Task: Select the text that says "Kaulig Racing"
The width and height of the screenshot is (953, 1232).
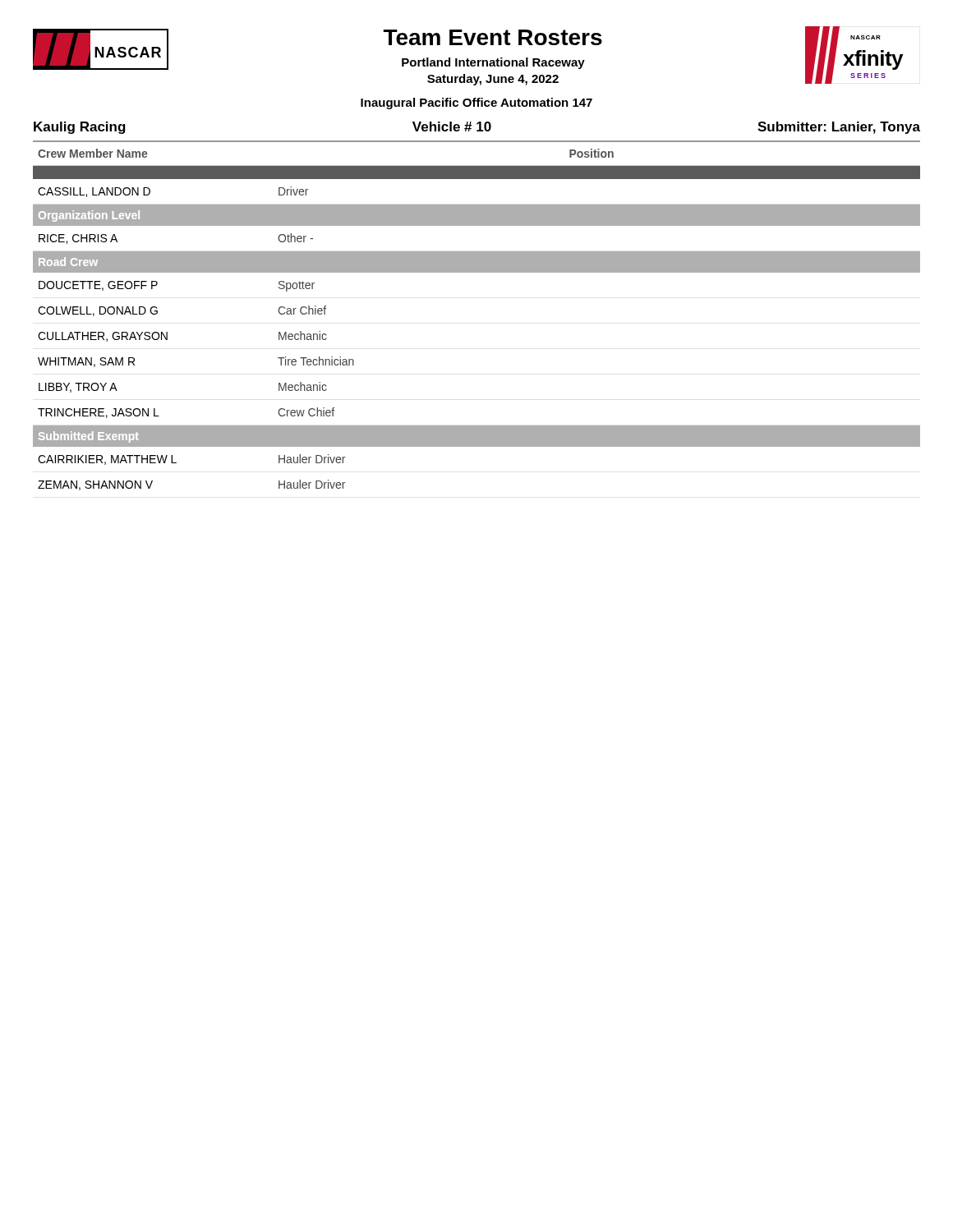Action: coord(79,127)
